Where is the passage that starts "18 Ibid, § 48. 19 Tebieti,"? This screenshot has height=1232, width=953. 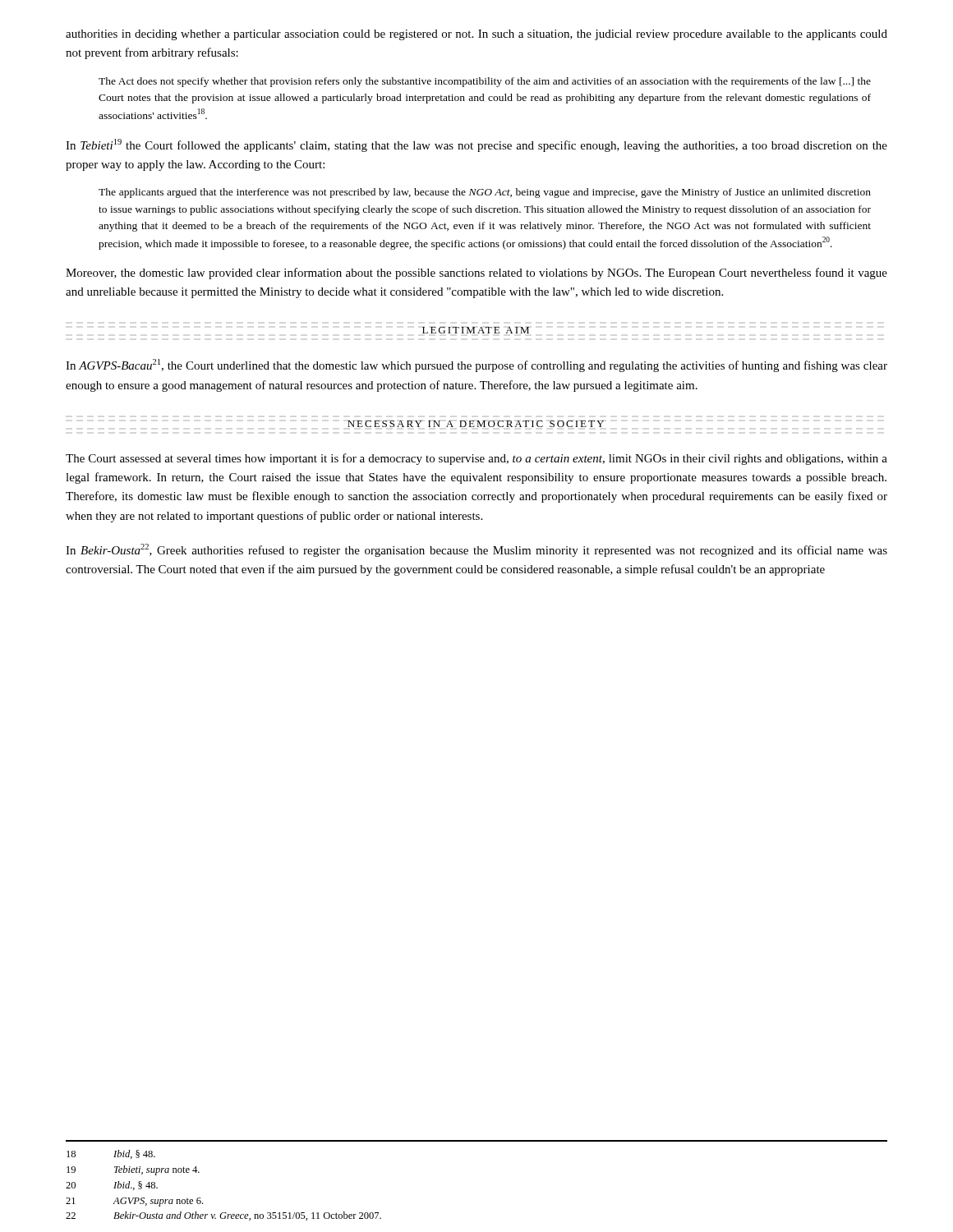click(111, 1154)
